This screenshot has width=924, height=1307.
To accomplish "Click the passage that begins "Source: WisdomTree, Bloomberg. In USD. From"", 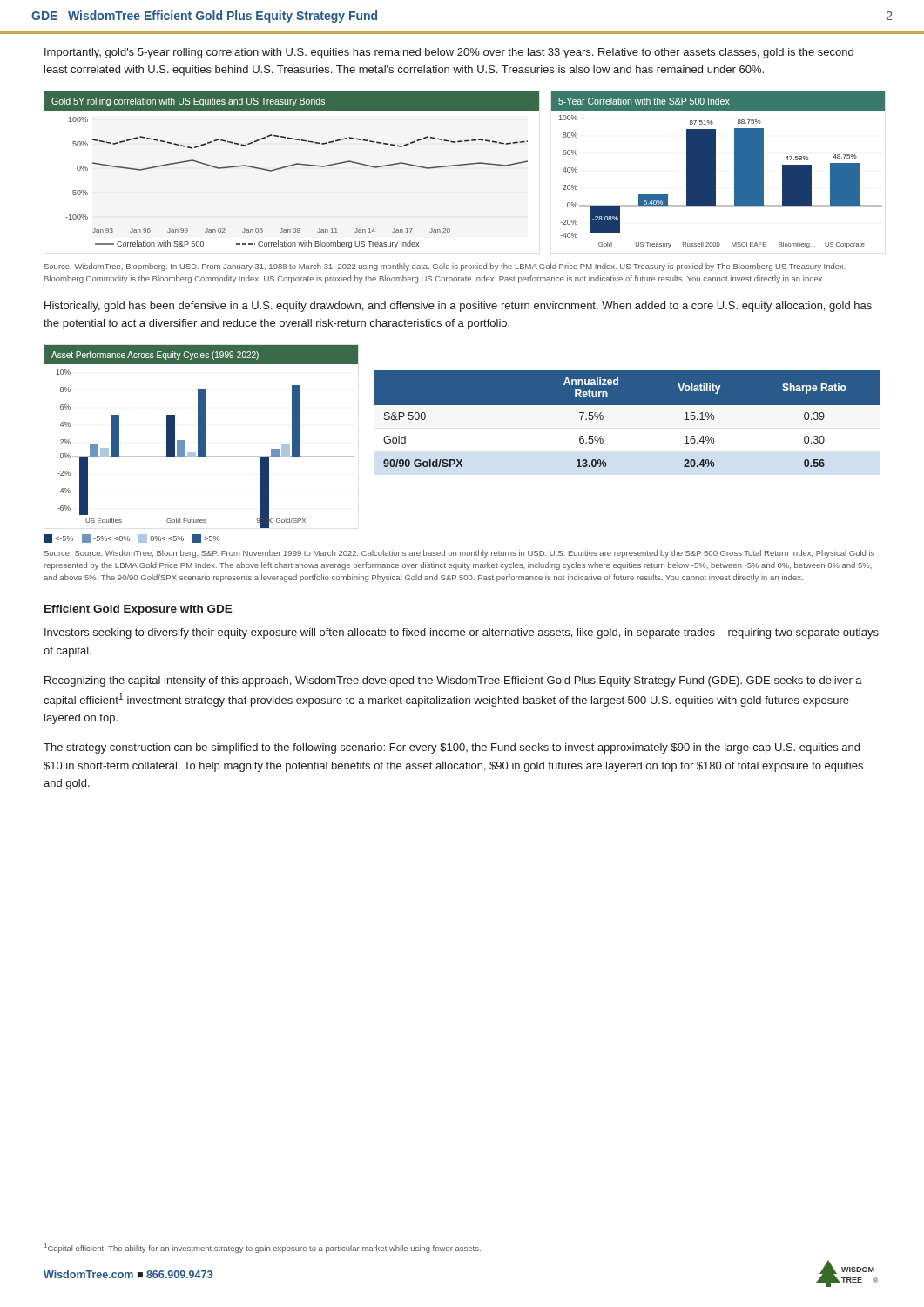I will point(445,272).
